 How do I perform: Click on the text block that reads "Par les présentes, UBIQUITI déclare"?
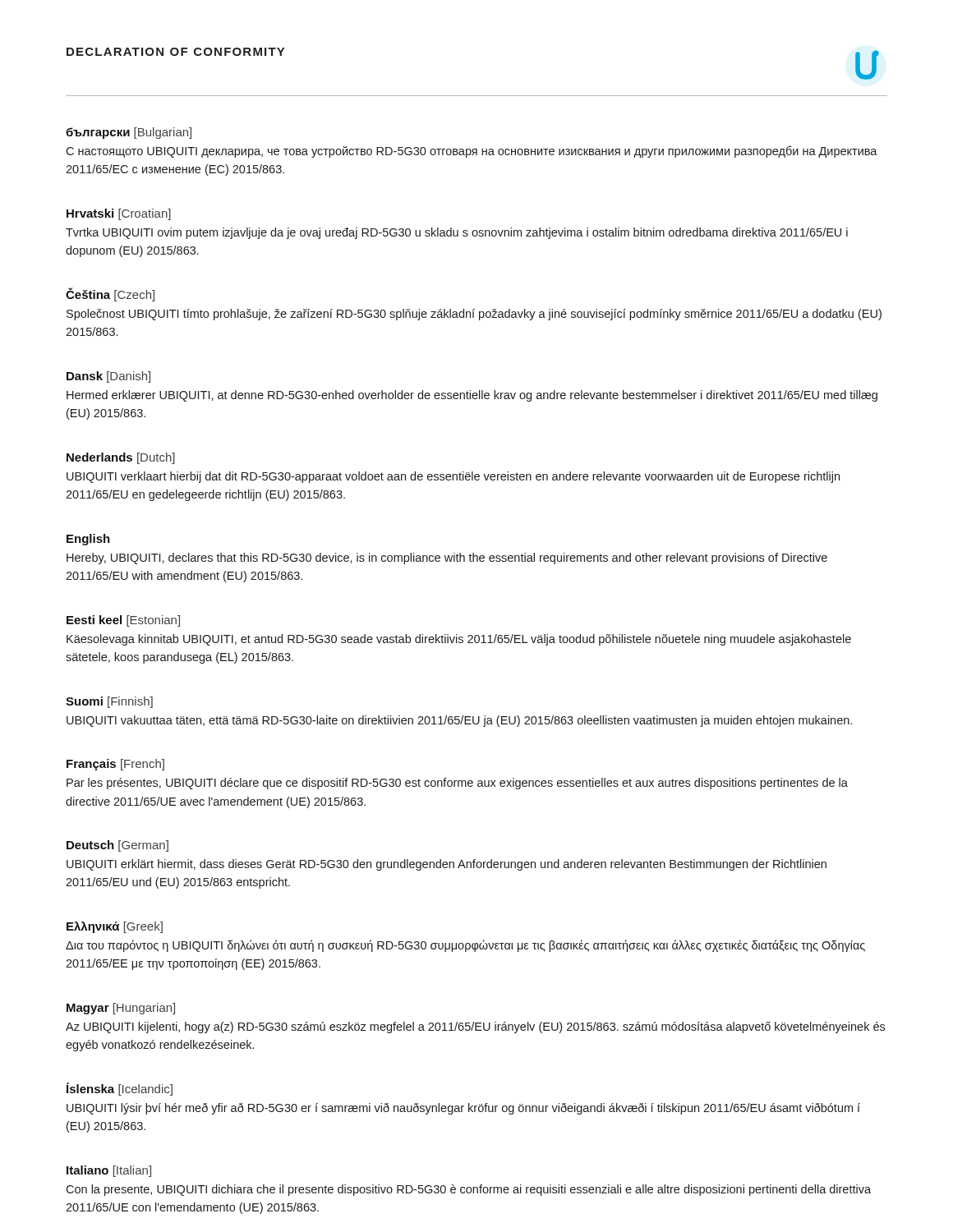[476, 792]
